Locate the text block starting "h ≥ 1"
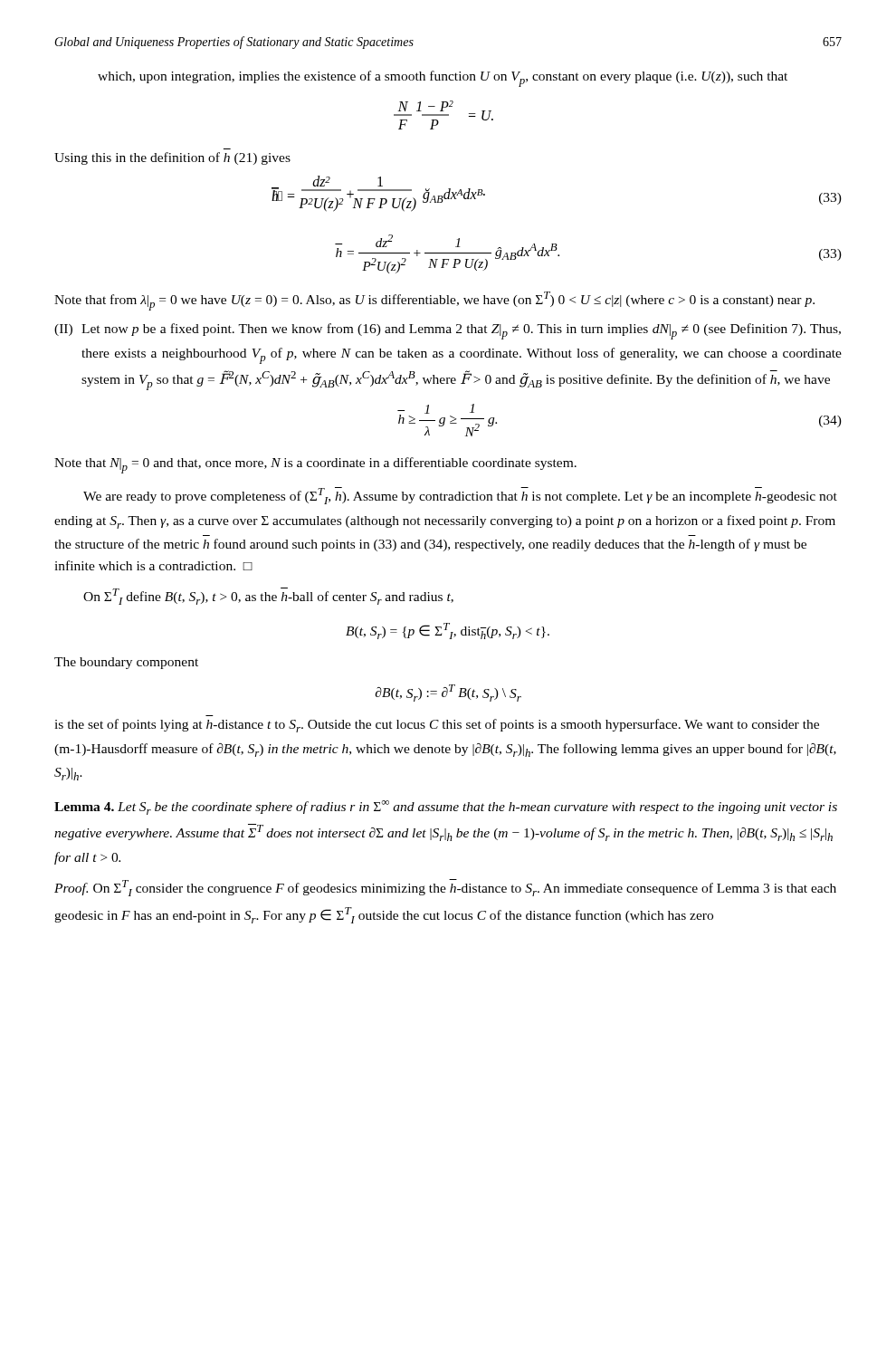This screenshot has height=1358, width=896. tap(427, 421)
